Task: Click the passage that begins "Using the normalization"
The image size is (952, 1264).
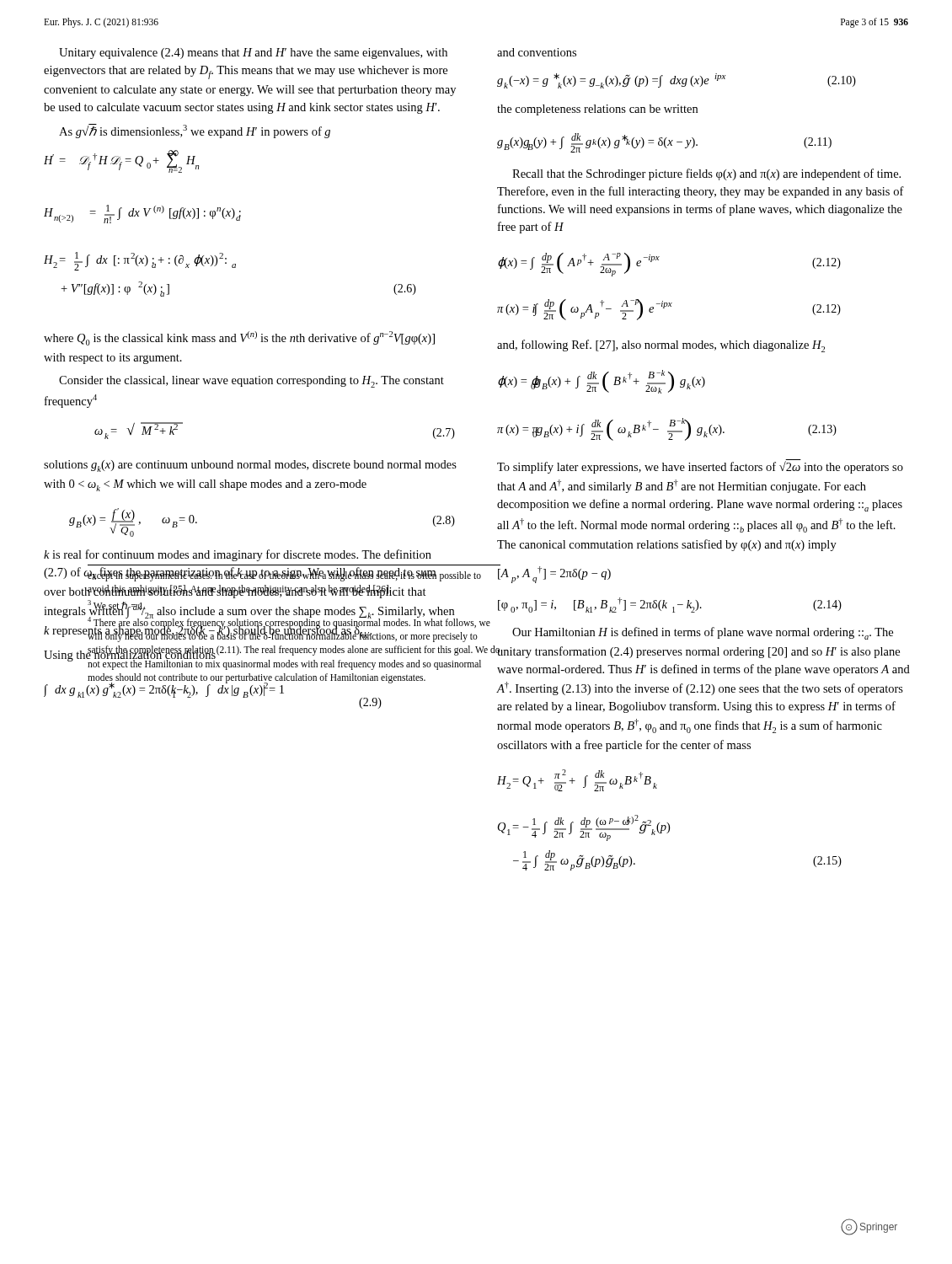Action: tap(130, 654)
